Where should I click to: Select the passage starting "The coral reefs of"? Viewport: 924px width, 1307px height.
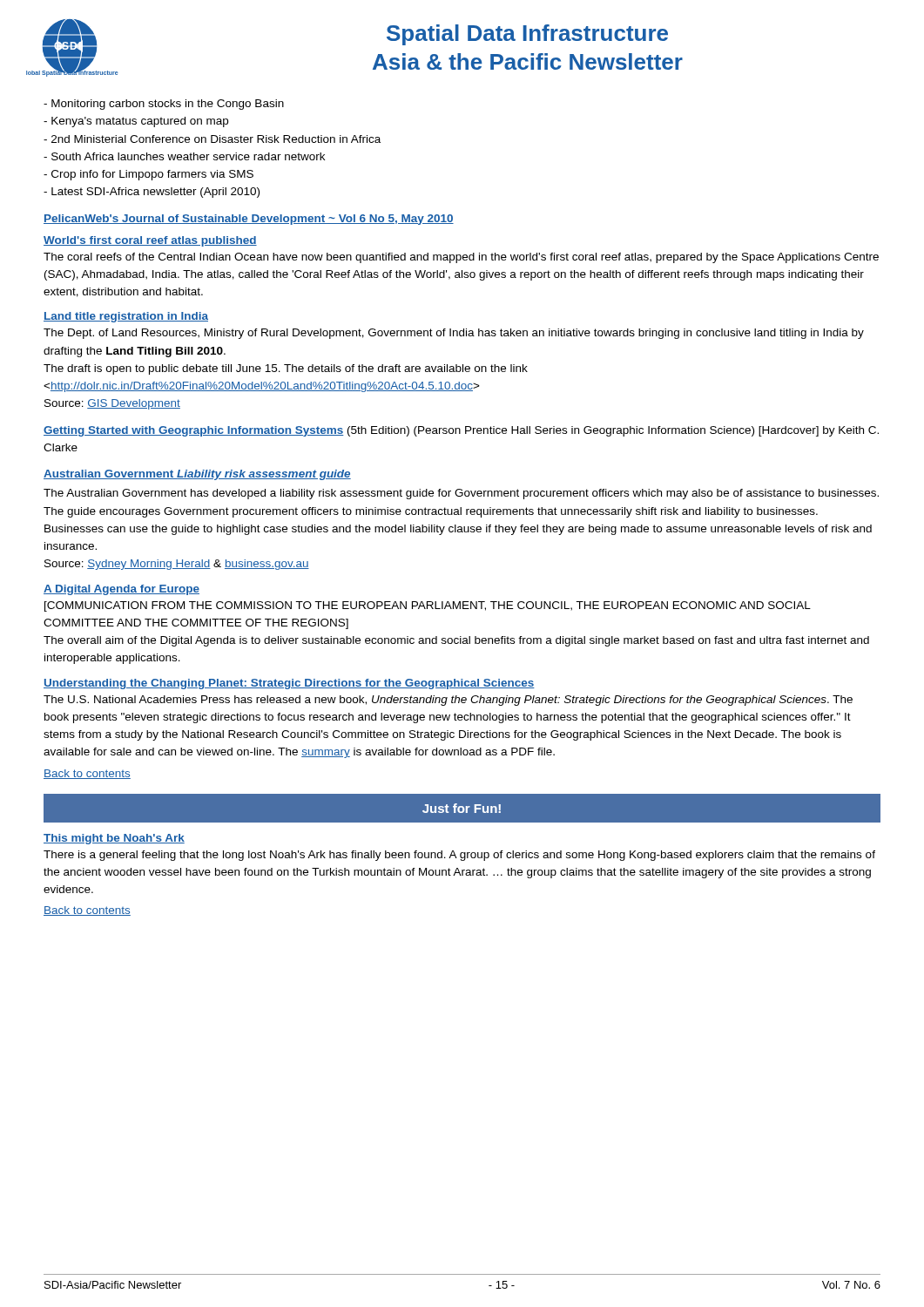point(462,274)
